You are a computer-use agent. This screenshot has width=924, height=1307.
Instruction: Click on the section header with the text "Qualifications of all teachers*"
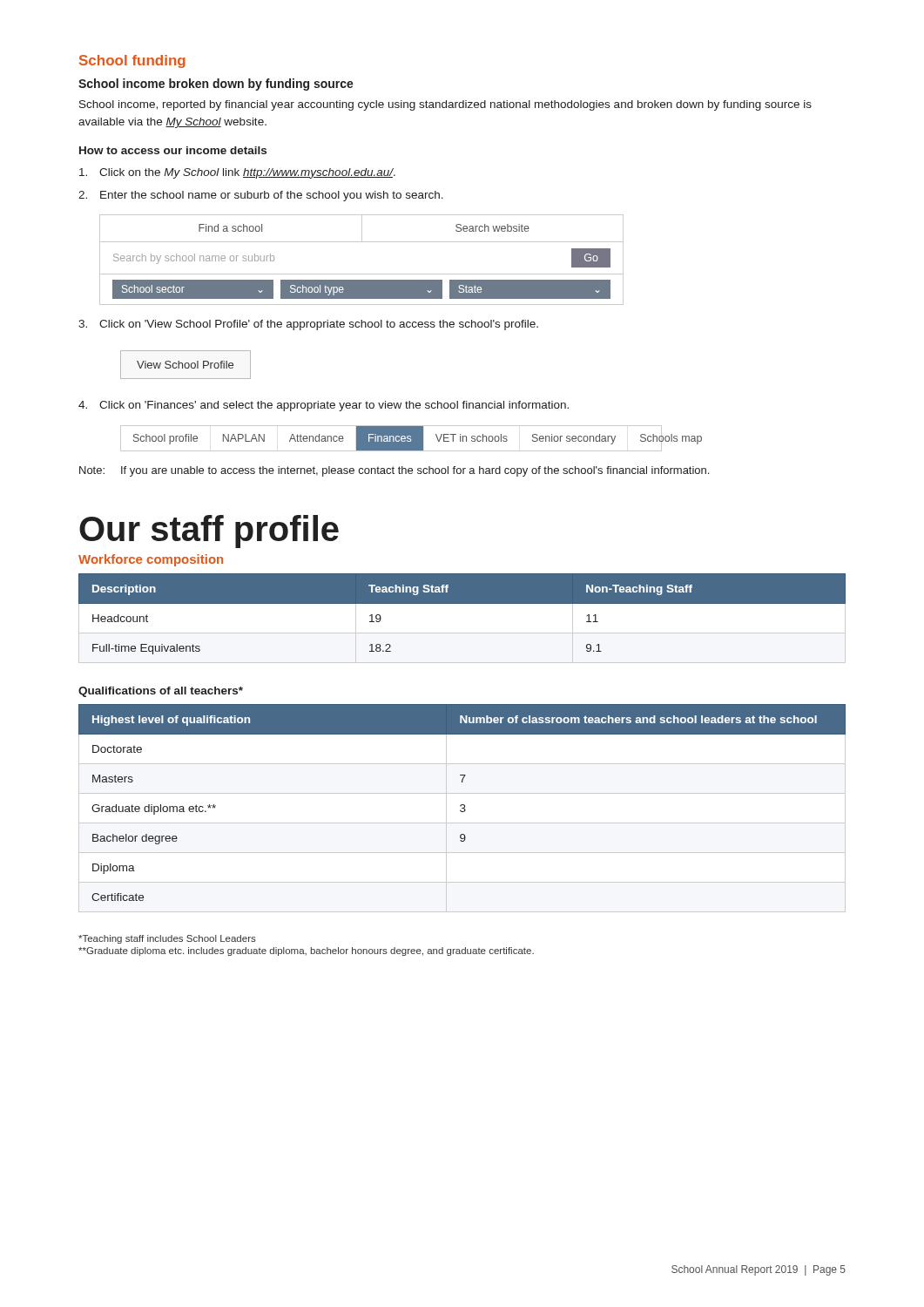[161, 690]
